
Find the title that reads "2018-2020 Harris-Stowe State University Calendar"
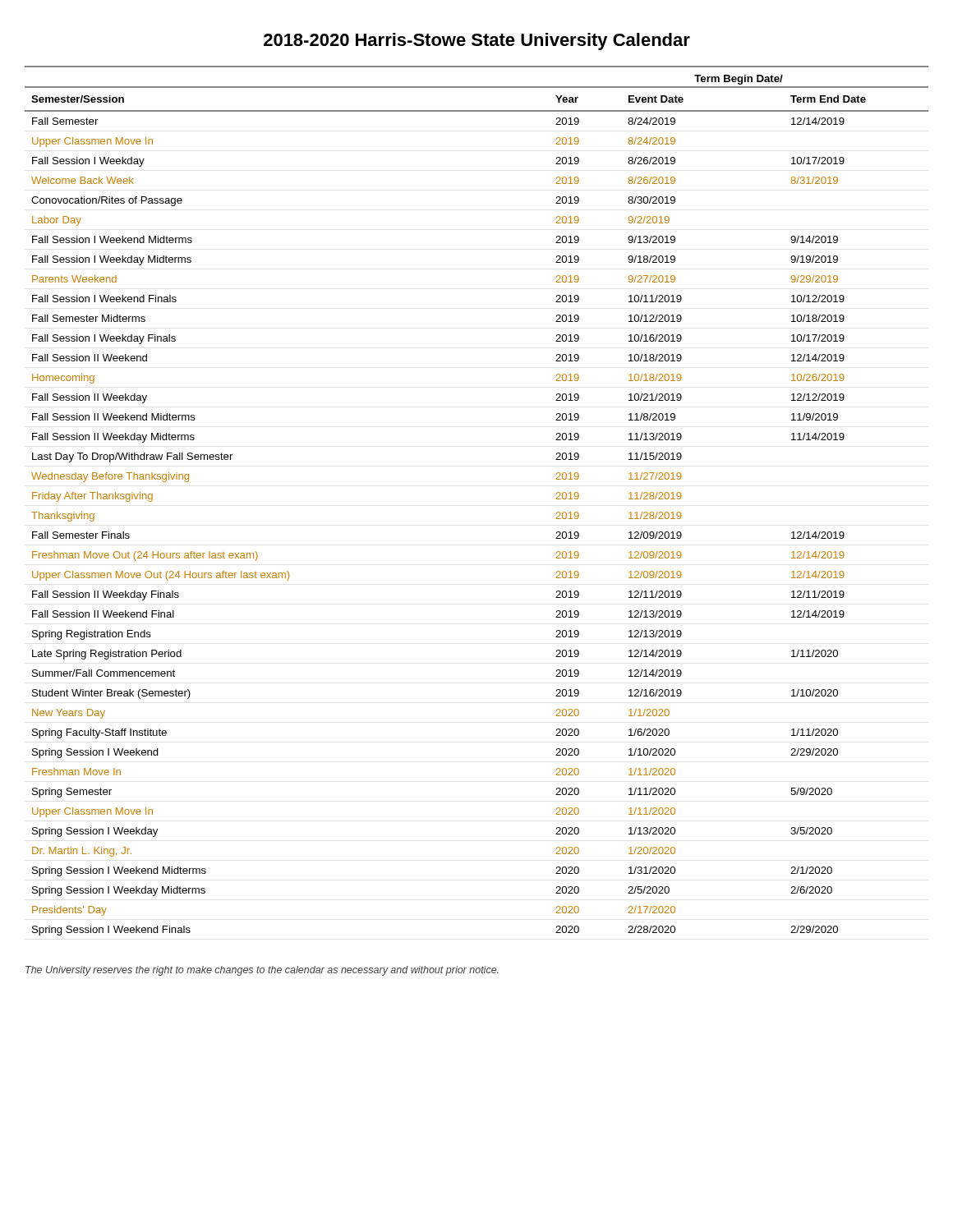[x=476, y=40]
